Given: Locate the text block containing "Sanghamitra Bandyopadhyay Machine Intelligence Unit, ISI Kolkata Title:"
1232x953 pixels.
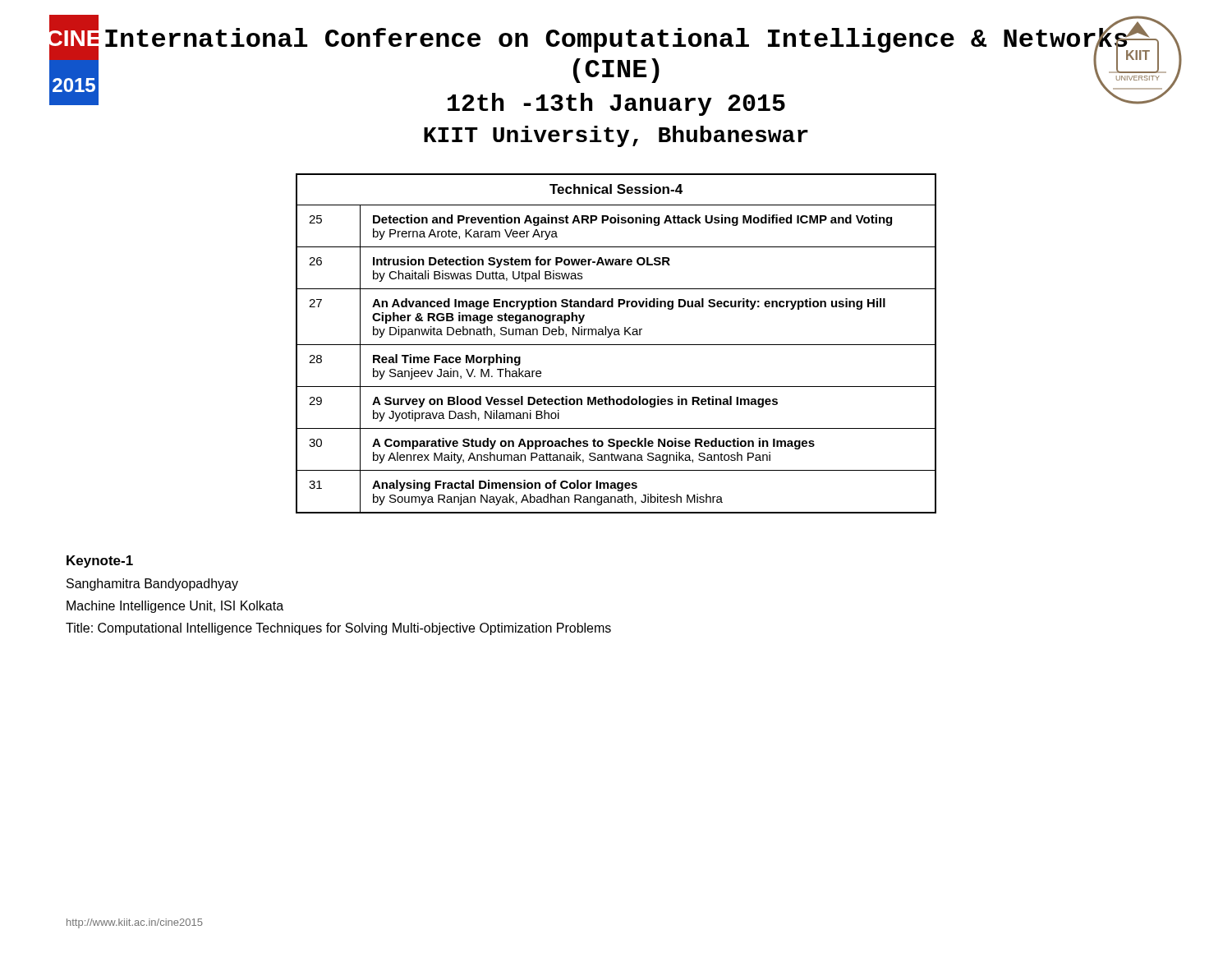Looking at the screenshot, I should pos(152,585).
